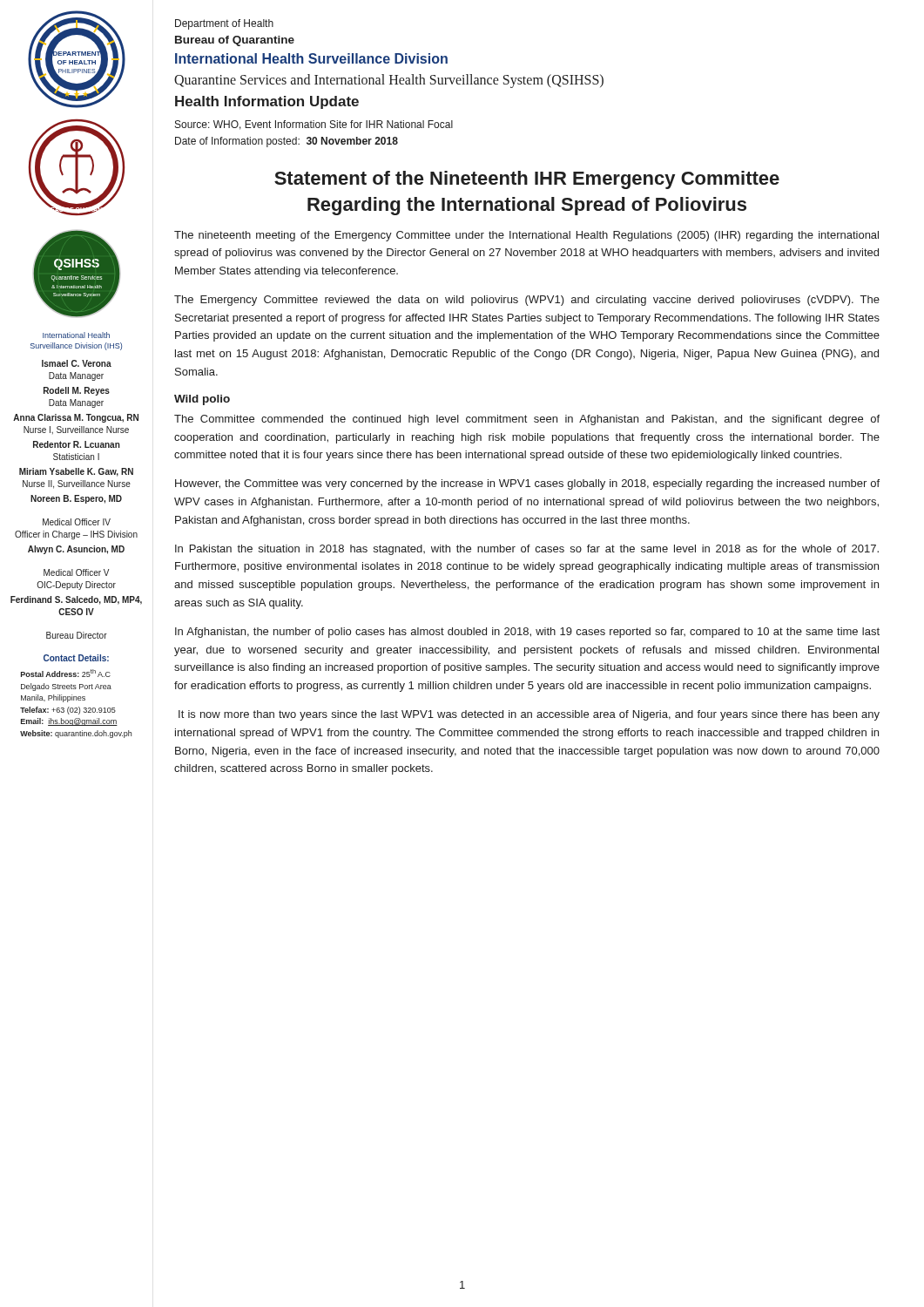Locate the text "Redentor R. Lcuanan Statistician I"
924x1307 pixels.
coord(76,451)
